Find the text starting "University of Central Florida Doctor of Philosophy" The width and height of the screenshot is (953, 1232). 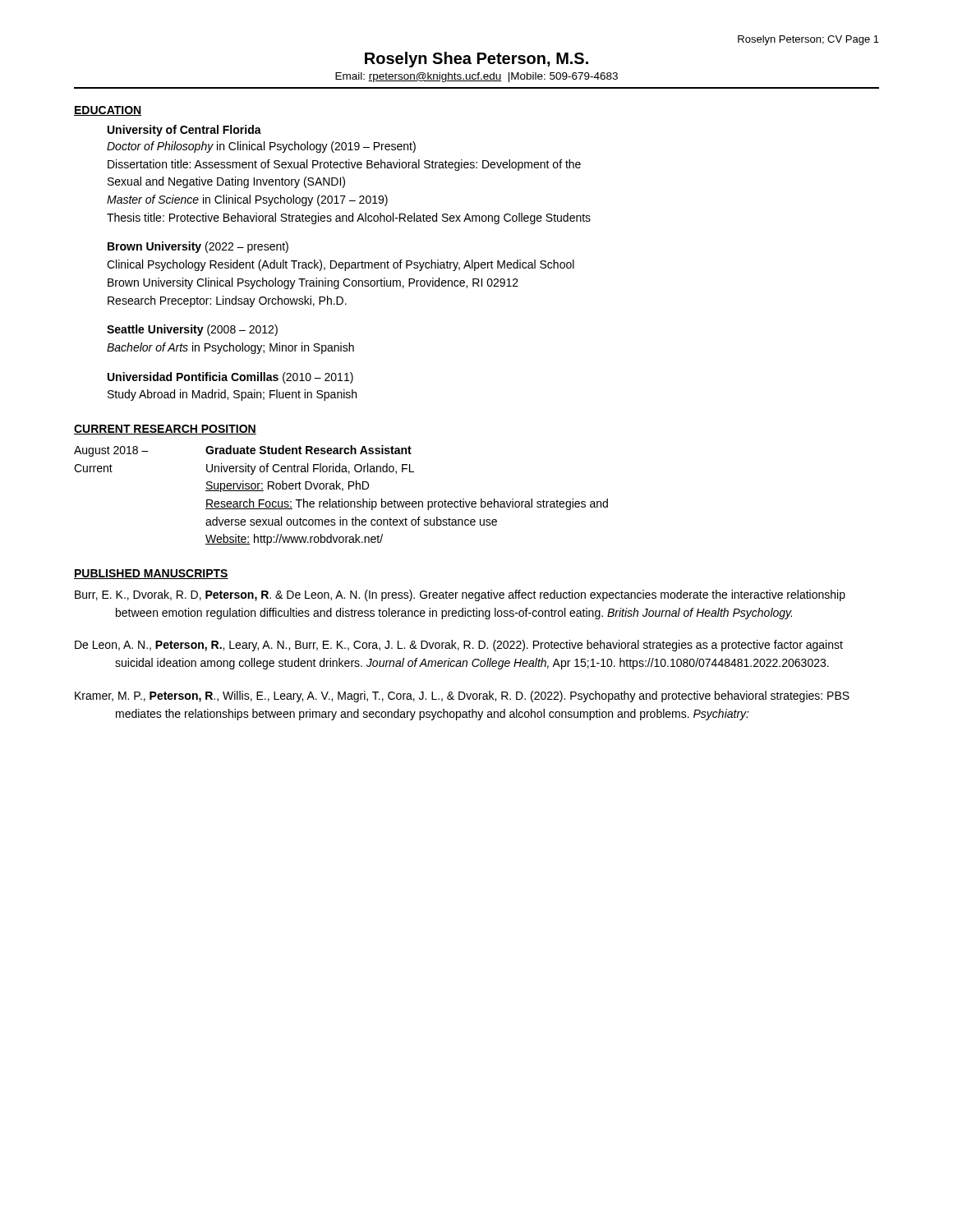pyautogui.click(x=493, y=175)
